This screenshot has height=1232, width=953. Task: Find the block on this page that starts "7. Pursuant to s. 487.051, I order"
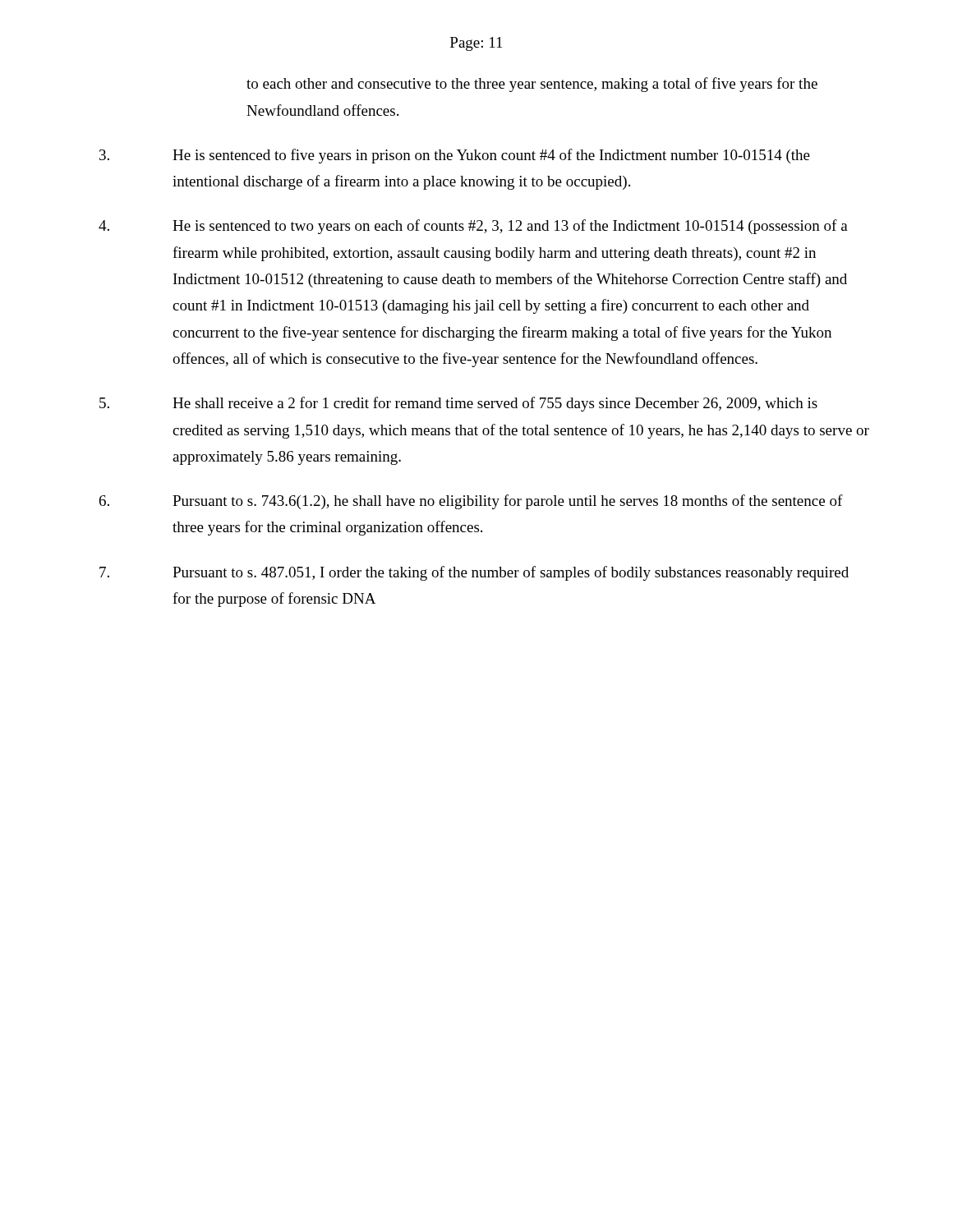coord(485,586)
